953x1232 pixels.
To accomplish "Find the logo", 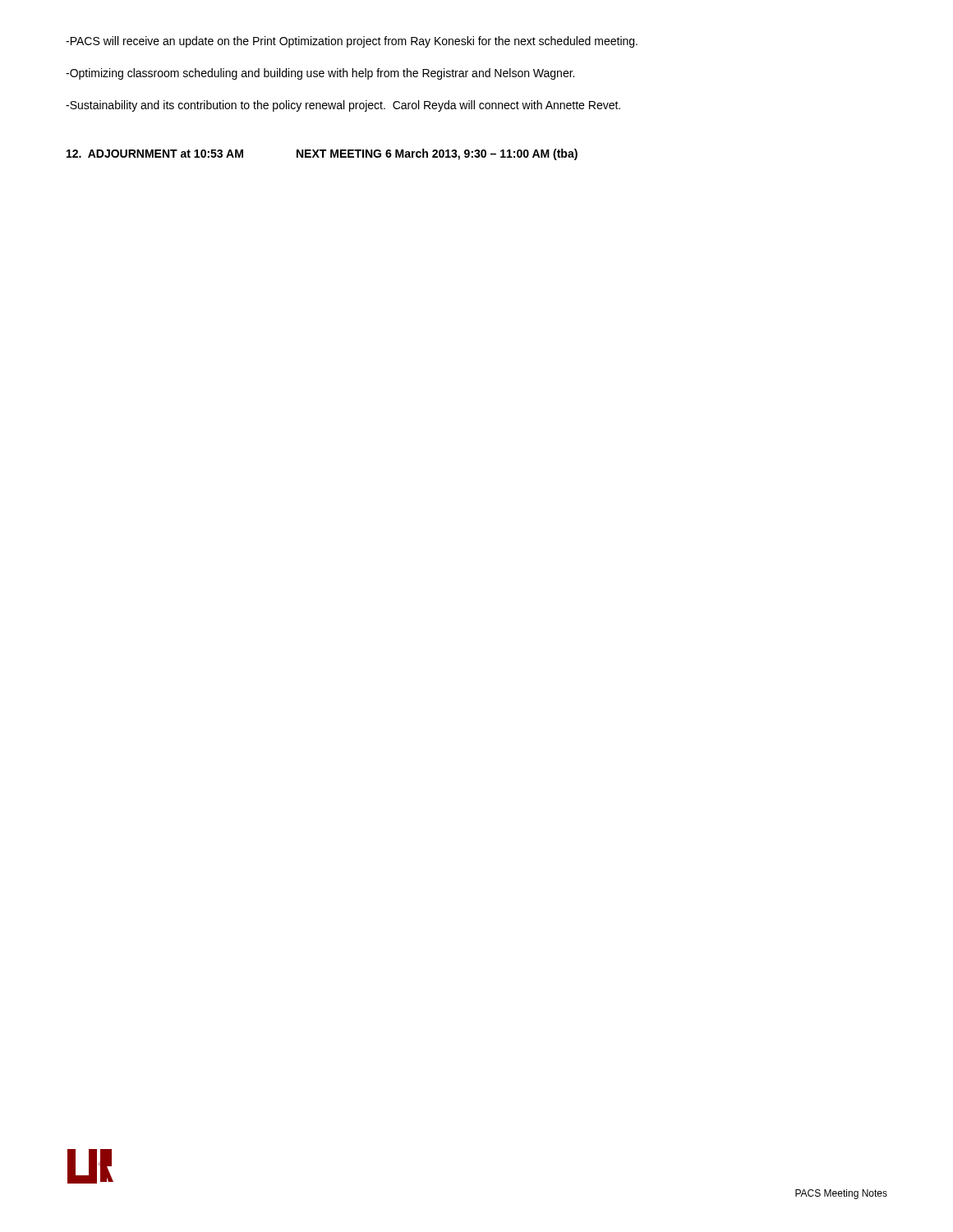I will (90, 1173).
